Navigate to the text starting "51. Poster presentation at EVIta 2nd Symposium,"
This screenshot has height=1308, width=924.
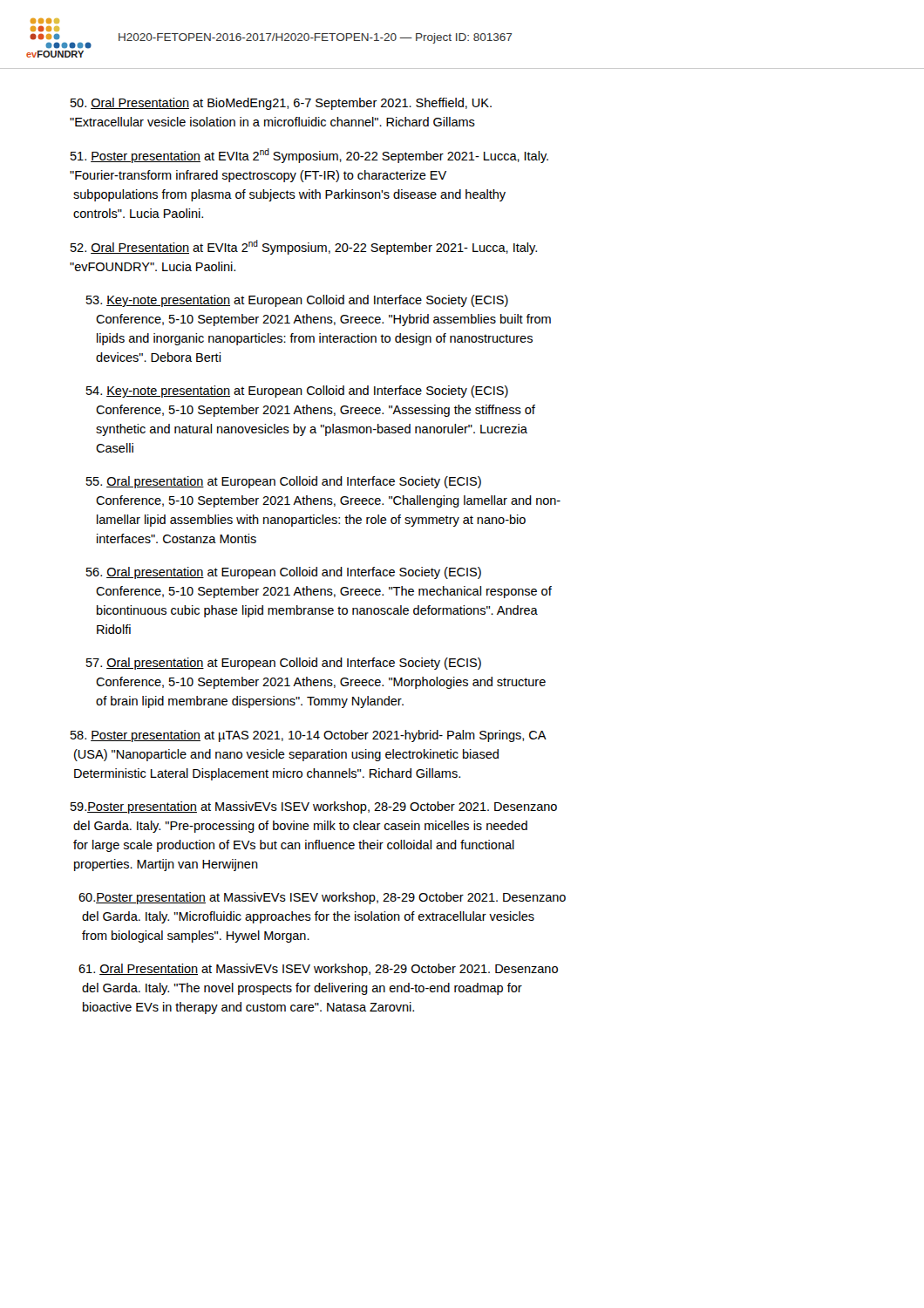point(309,184)
